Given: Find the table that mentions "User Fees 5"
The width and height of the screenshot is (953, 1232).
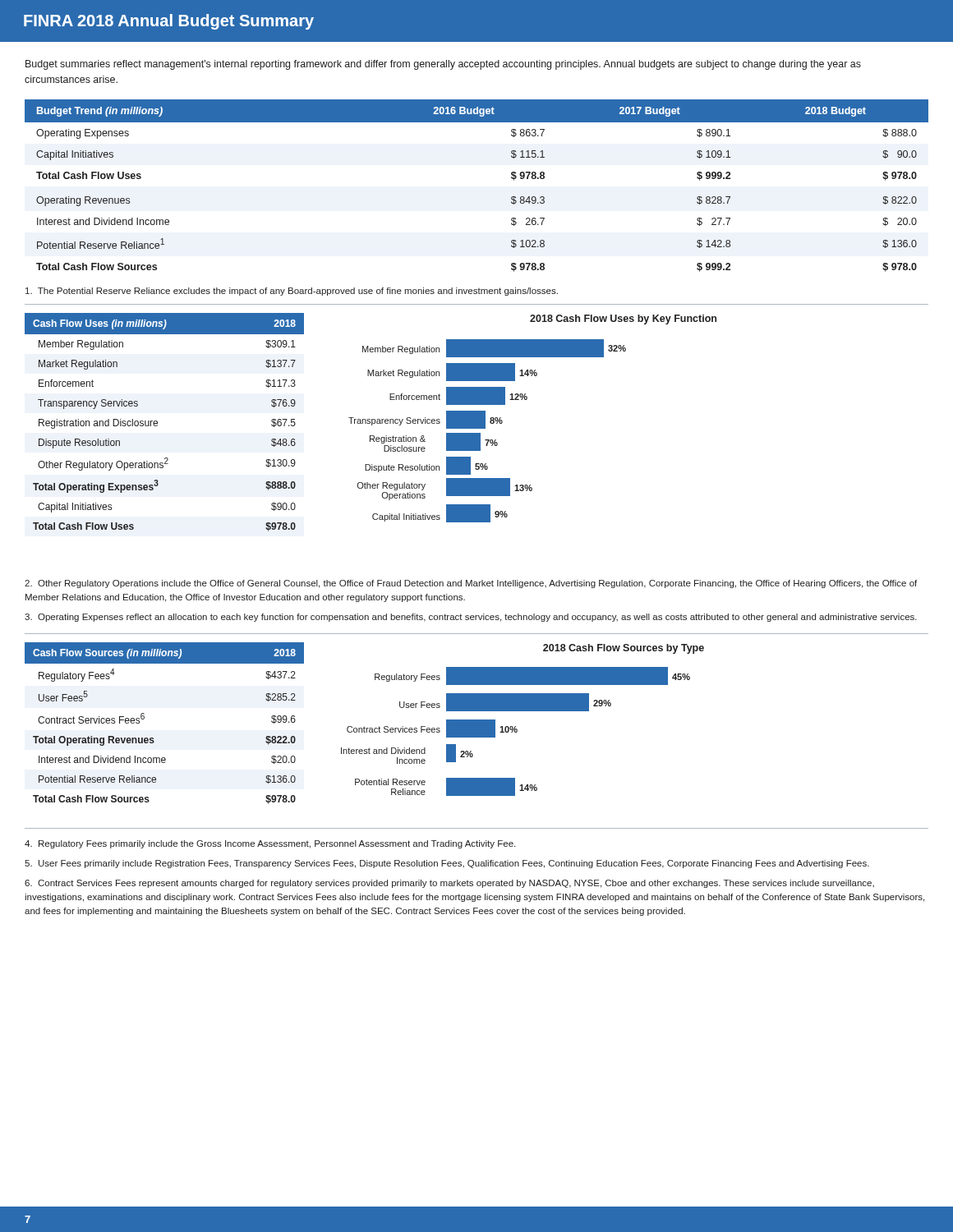Looking at the screenshot, I should (164, 726).
